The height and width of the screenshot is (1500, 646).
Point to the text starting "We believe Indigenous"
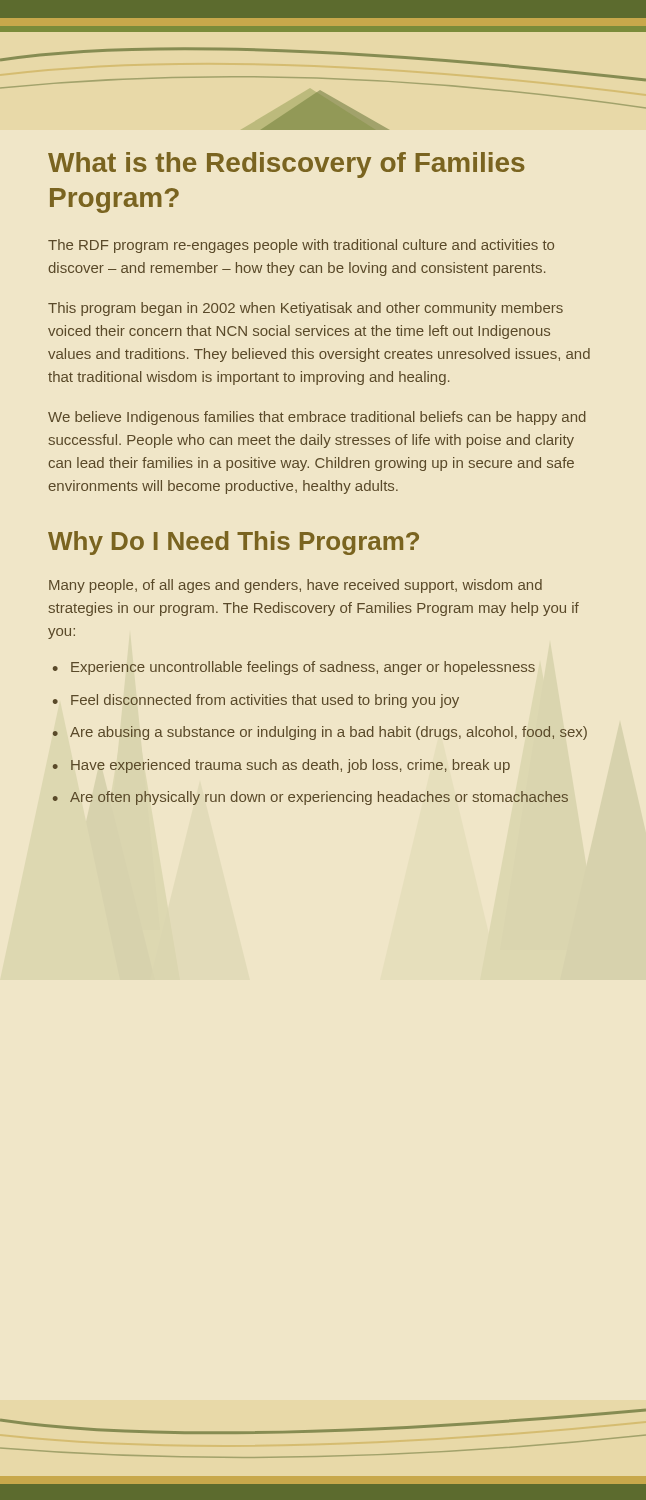tap(317, 451)
